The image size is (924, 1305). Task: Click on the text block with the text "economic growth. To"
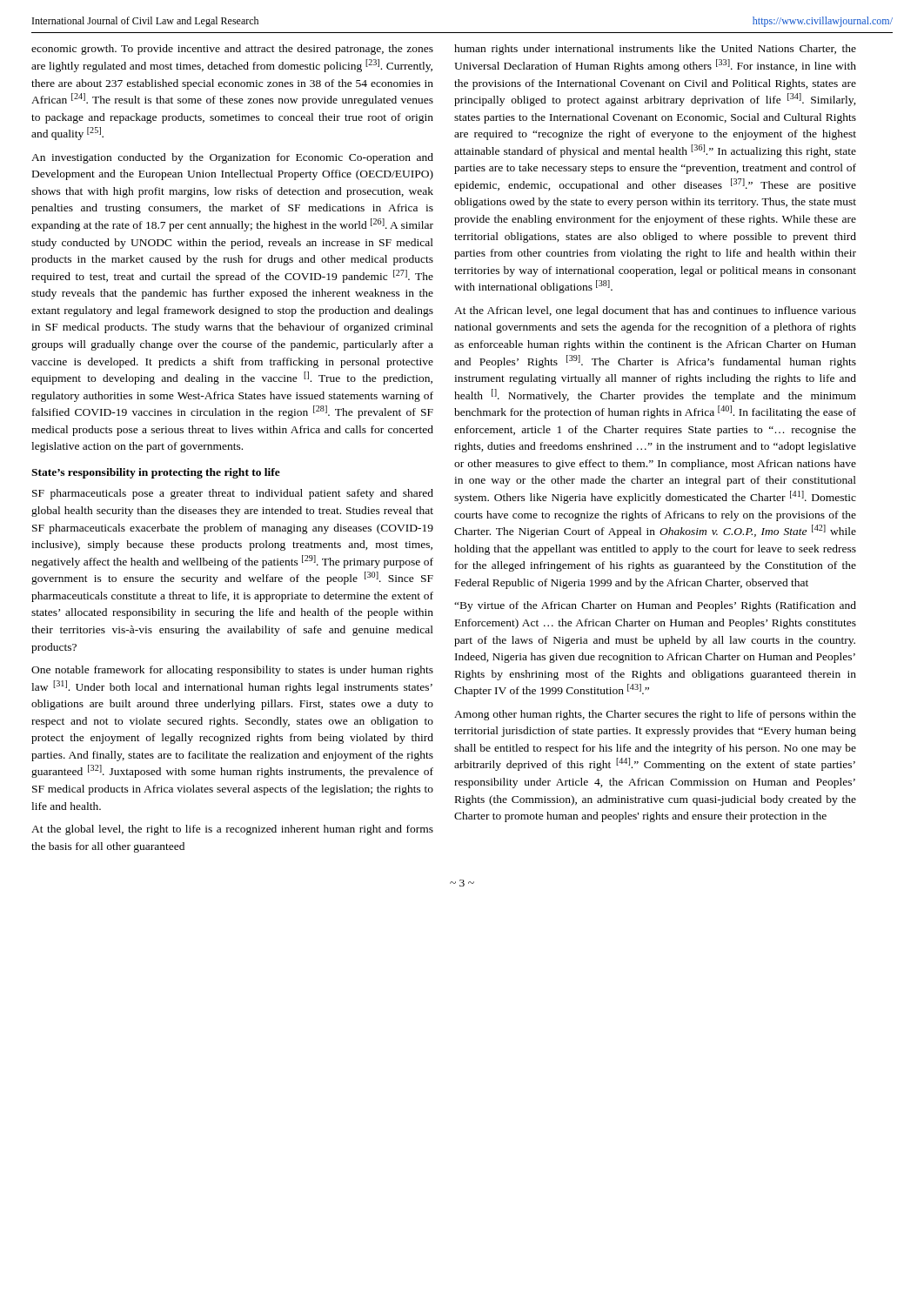pyautogui.click(x=232, y=91)
